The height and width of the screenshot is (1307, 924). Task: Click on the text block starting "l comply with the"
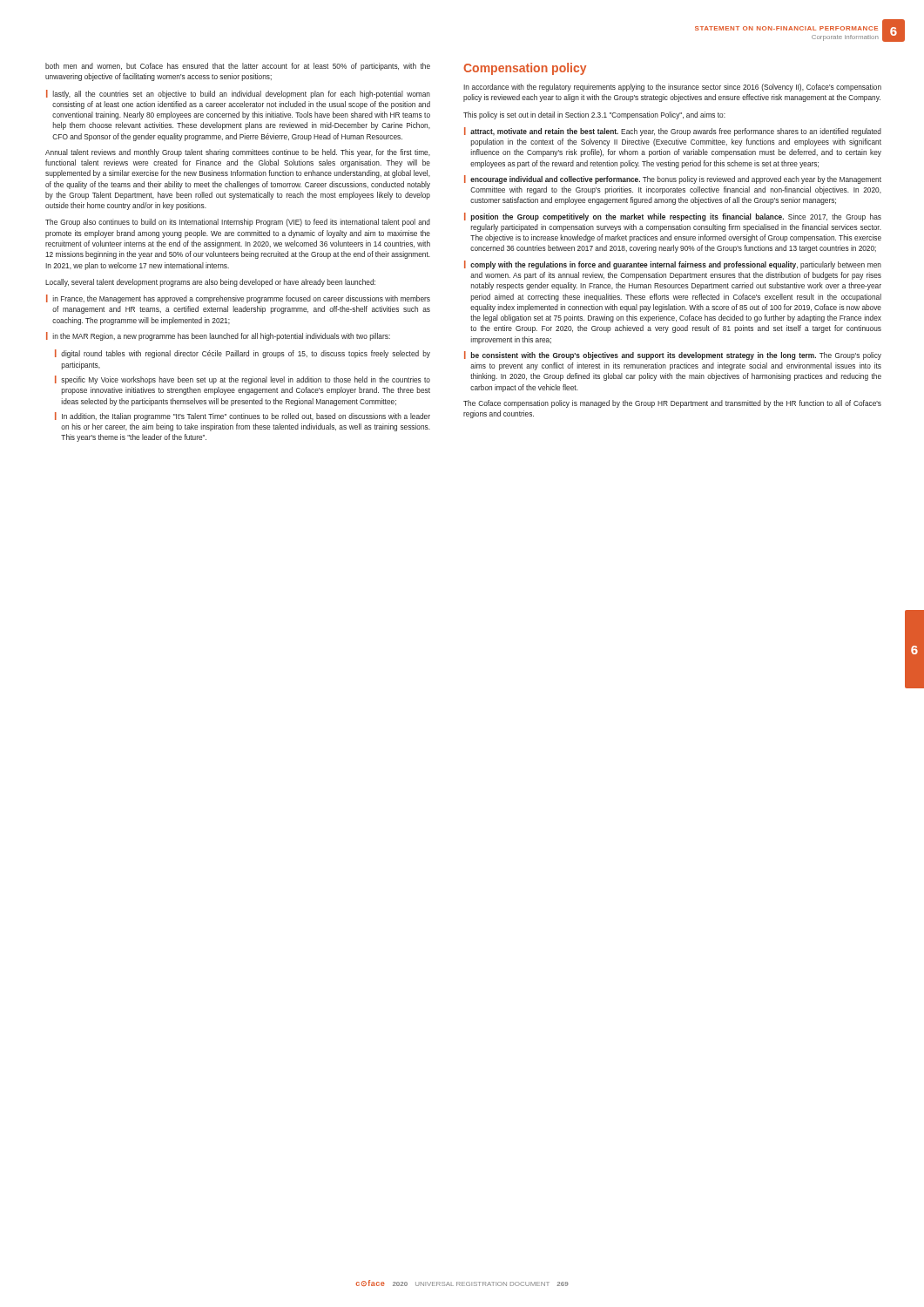[672, 302]
